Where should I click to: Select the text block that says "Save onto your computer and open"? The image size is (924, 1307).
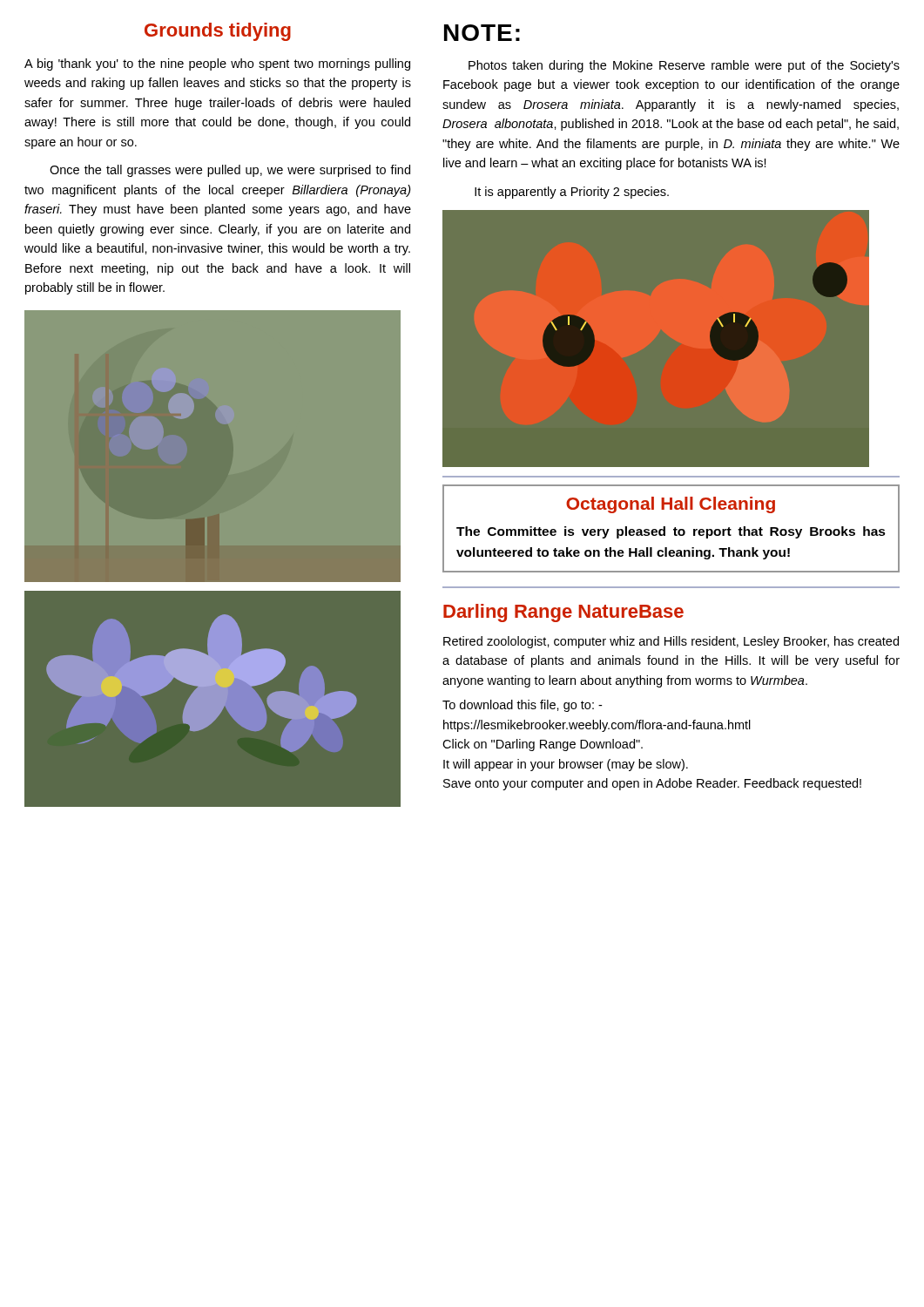pyautogui.click(x=652, y=783)
